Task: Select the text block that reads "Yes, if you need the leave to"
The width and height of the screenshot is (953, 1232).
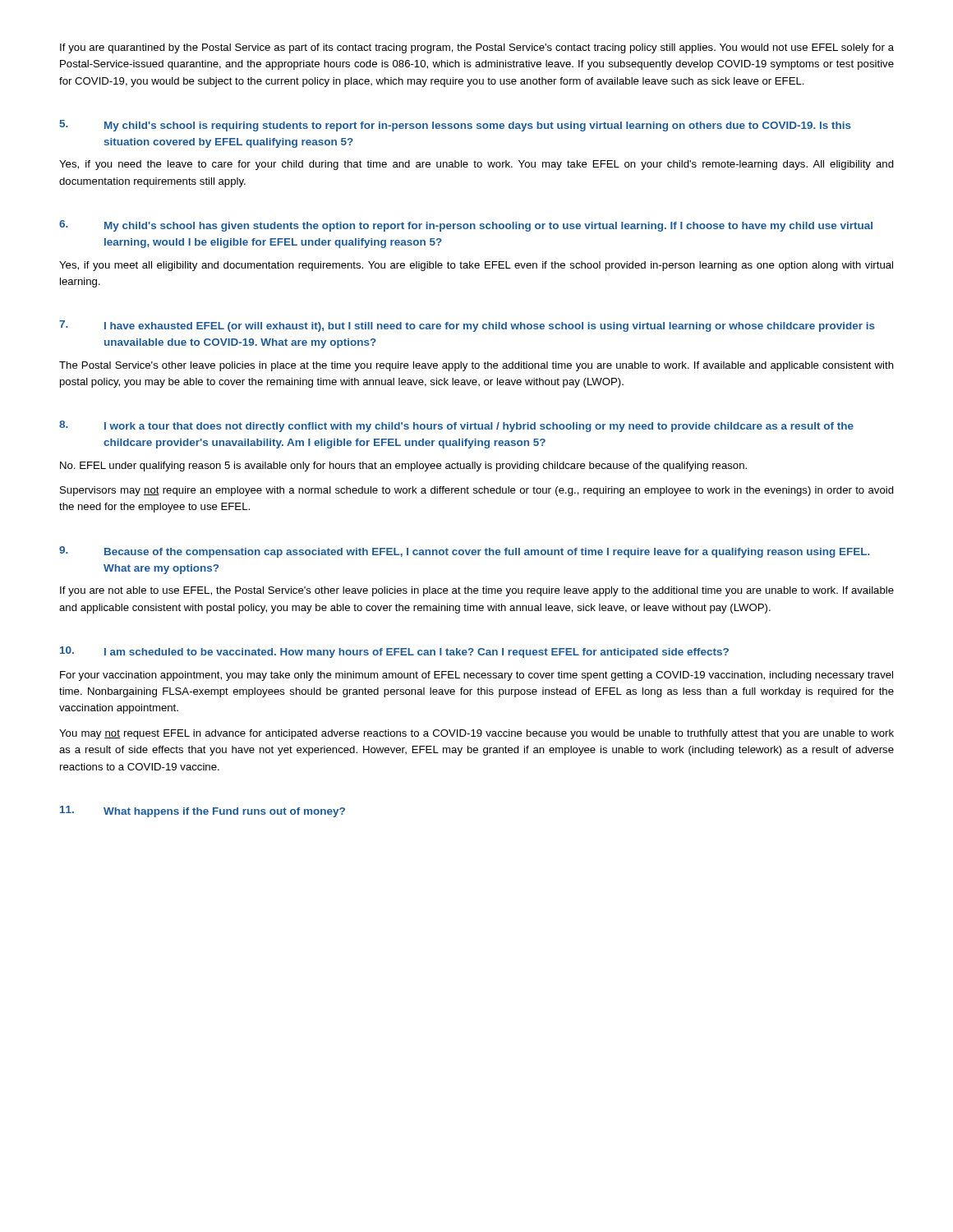Action: point(476,173)
